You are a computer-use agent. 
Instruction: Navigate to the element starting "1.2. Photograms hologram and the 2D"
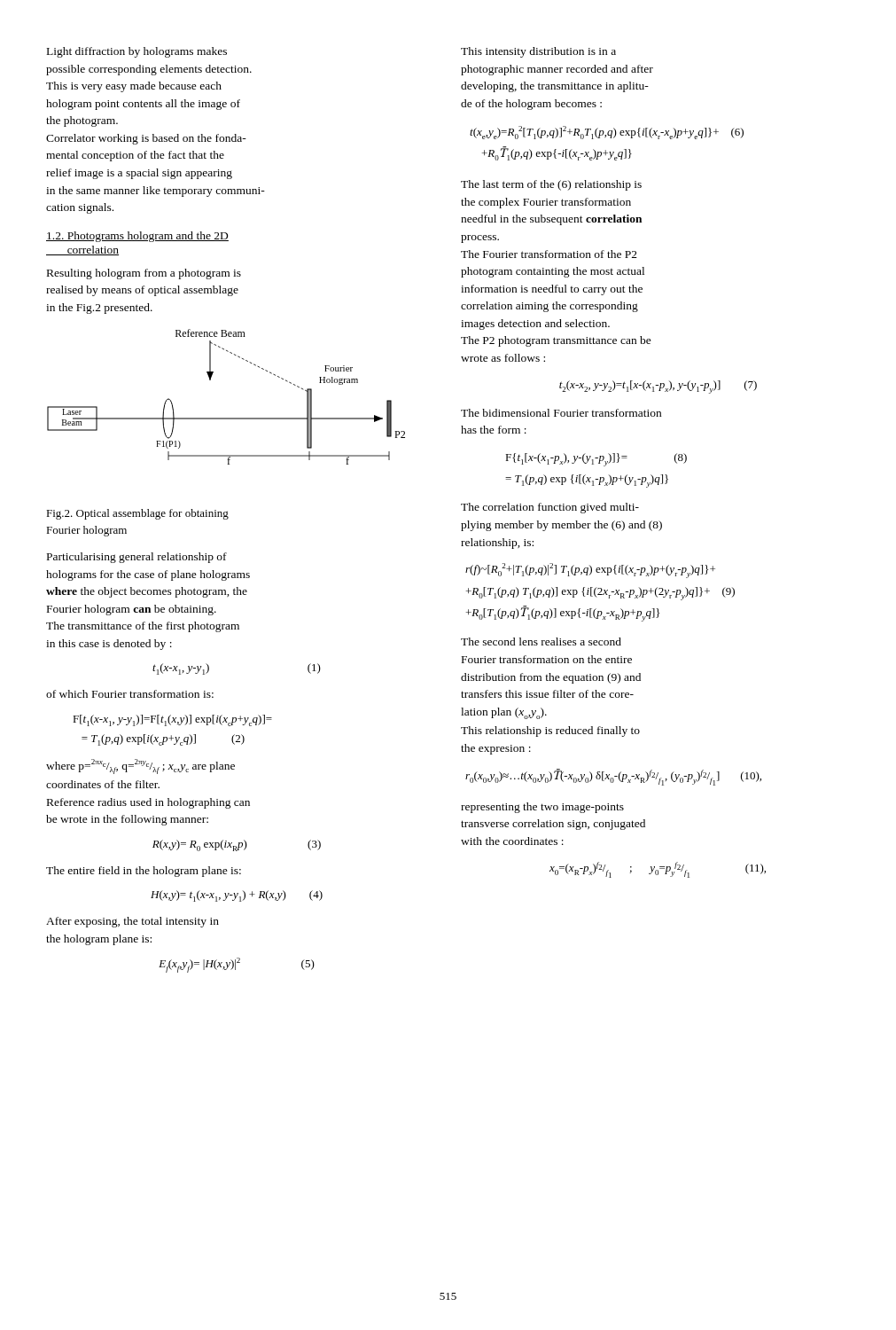(x=137, y=242)
